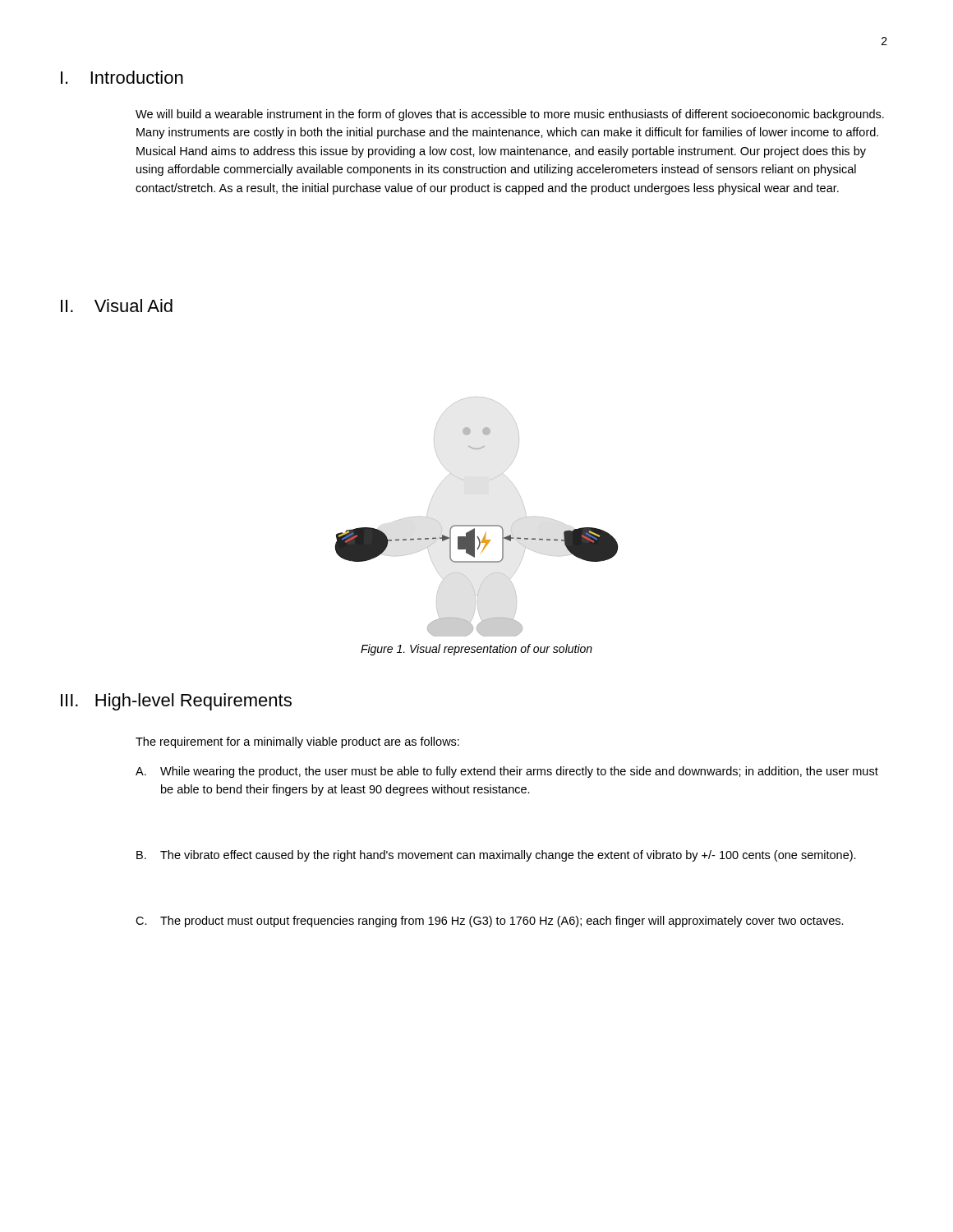This screenshot has width=953, height=1232.
Task: Find the element starting "A. While wearing the product, the"
Action: point(511,781)
